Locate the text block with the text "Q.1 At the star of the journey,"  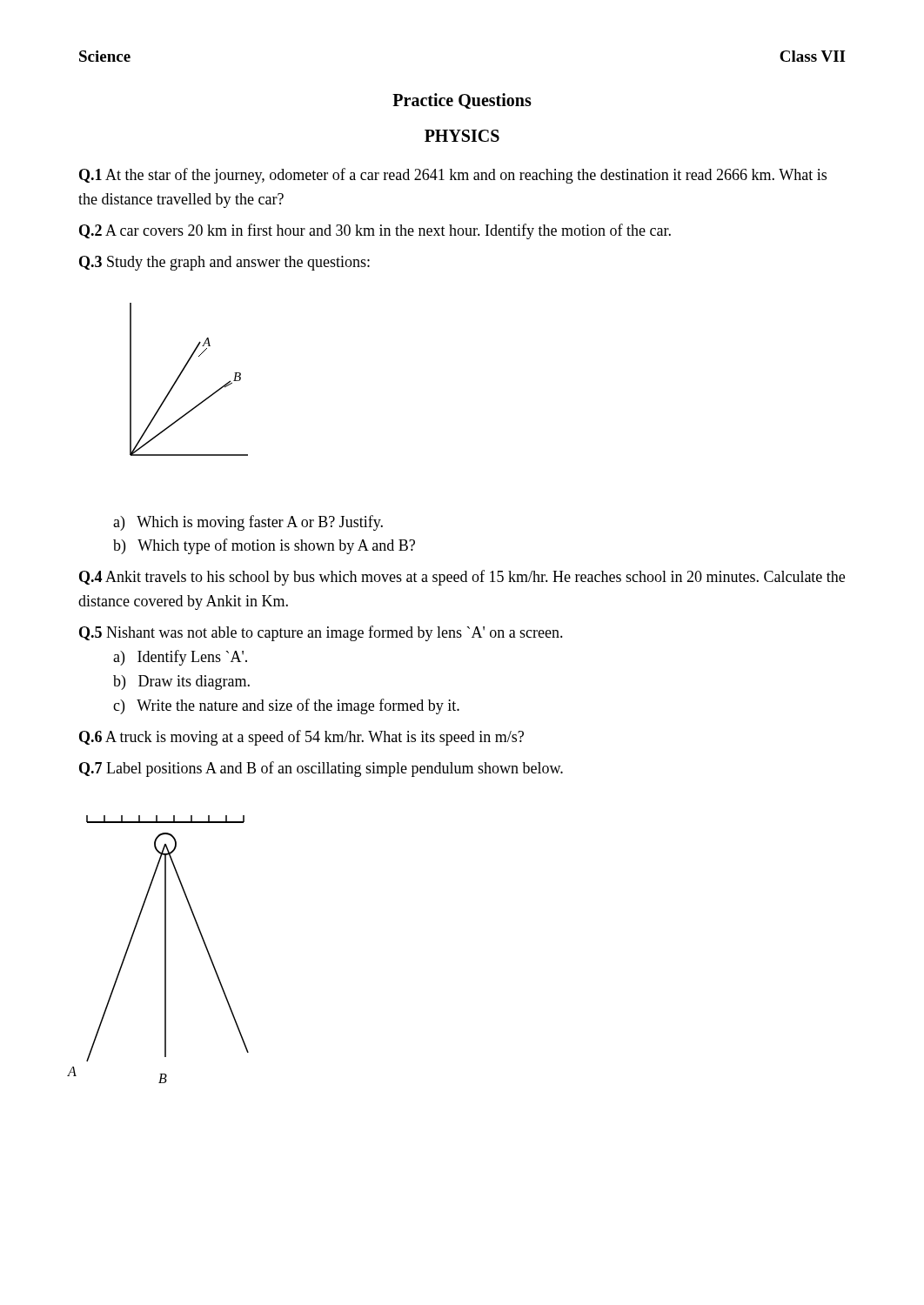point(453,187)
